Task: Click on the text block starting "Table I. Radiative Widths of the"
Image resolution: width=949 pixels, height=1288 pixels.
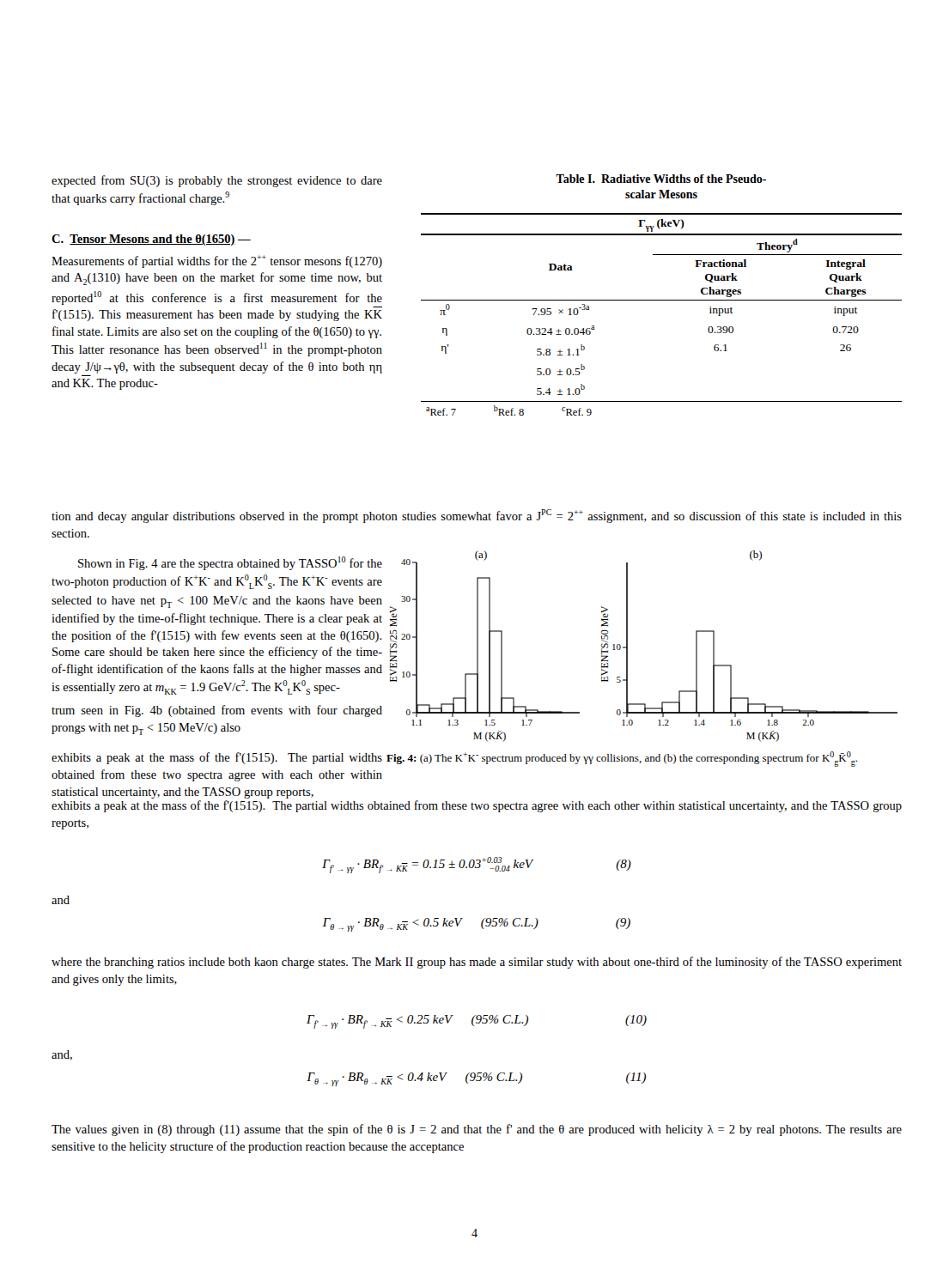Action: (661, 187)
